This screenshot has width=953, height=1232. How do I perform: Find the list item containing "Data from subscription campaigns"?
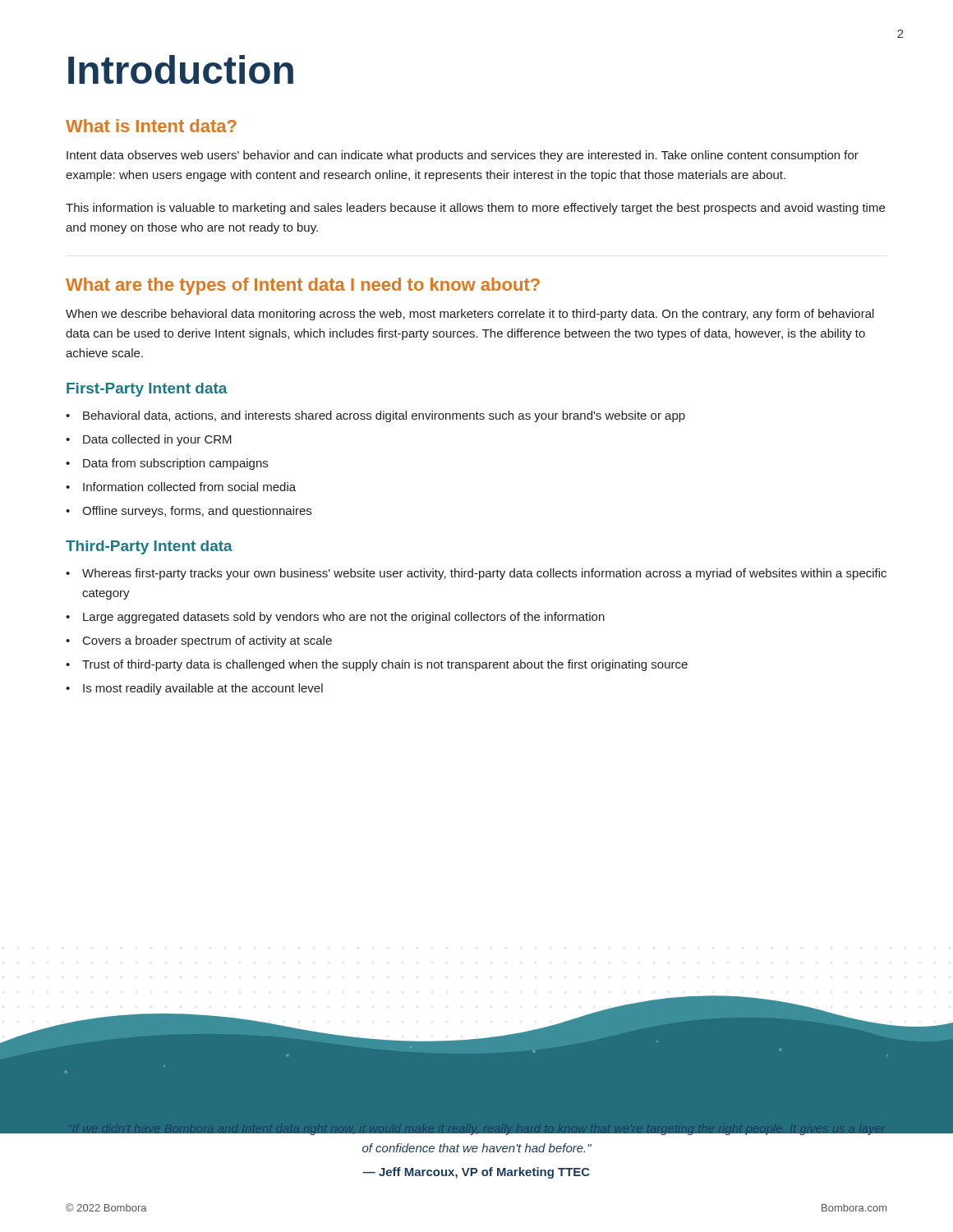pyautogui.click(x=175, y=463)
